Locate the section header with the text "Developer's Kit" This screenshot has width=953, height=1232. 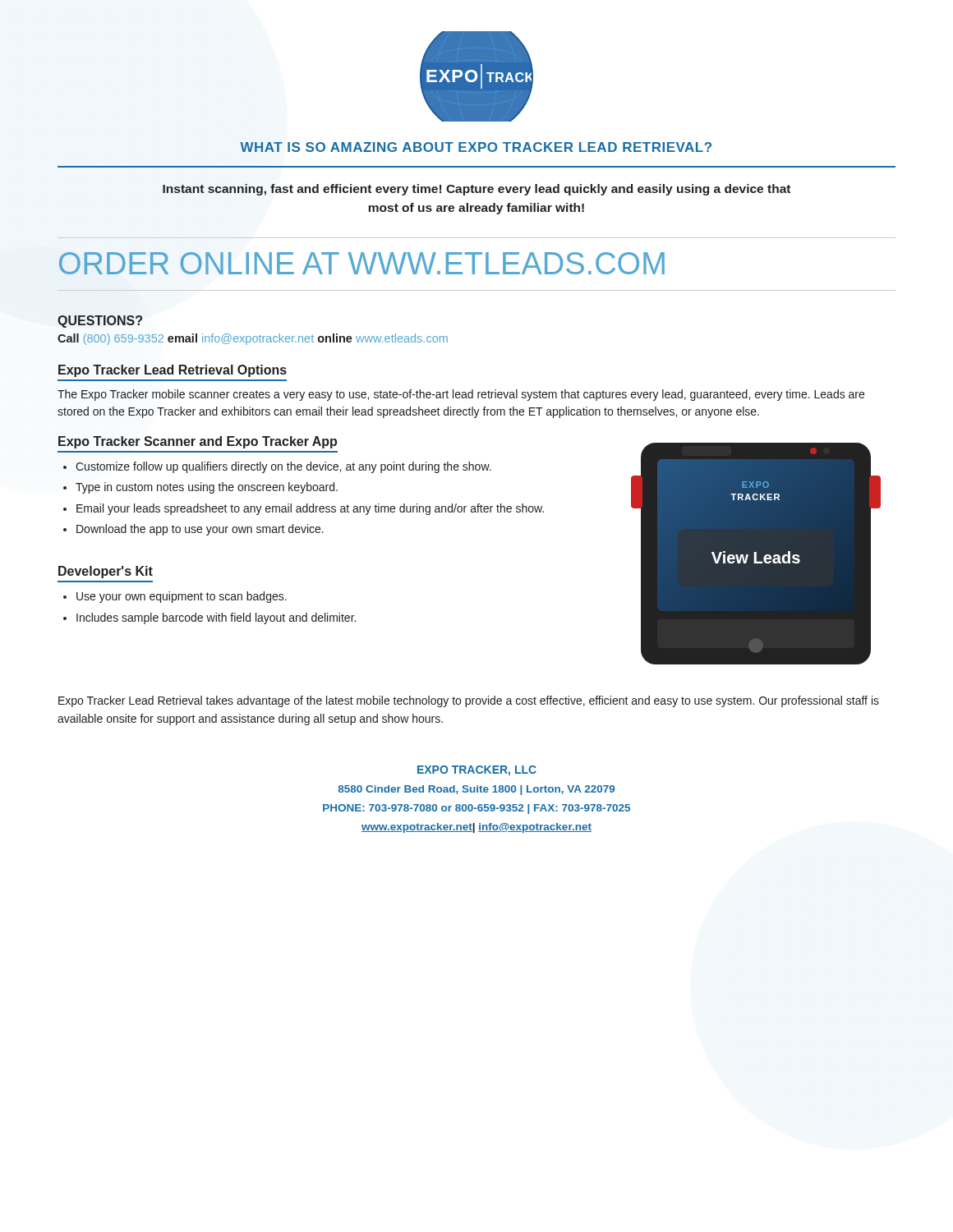(x=105, y=574)
